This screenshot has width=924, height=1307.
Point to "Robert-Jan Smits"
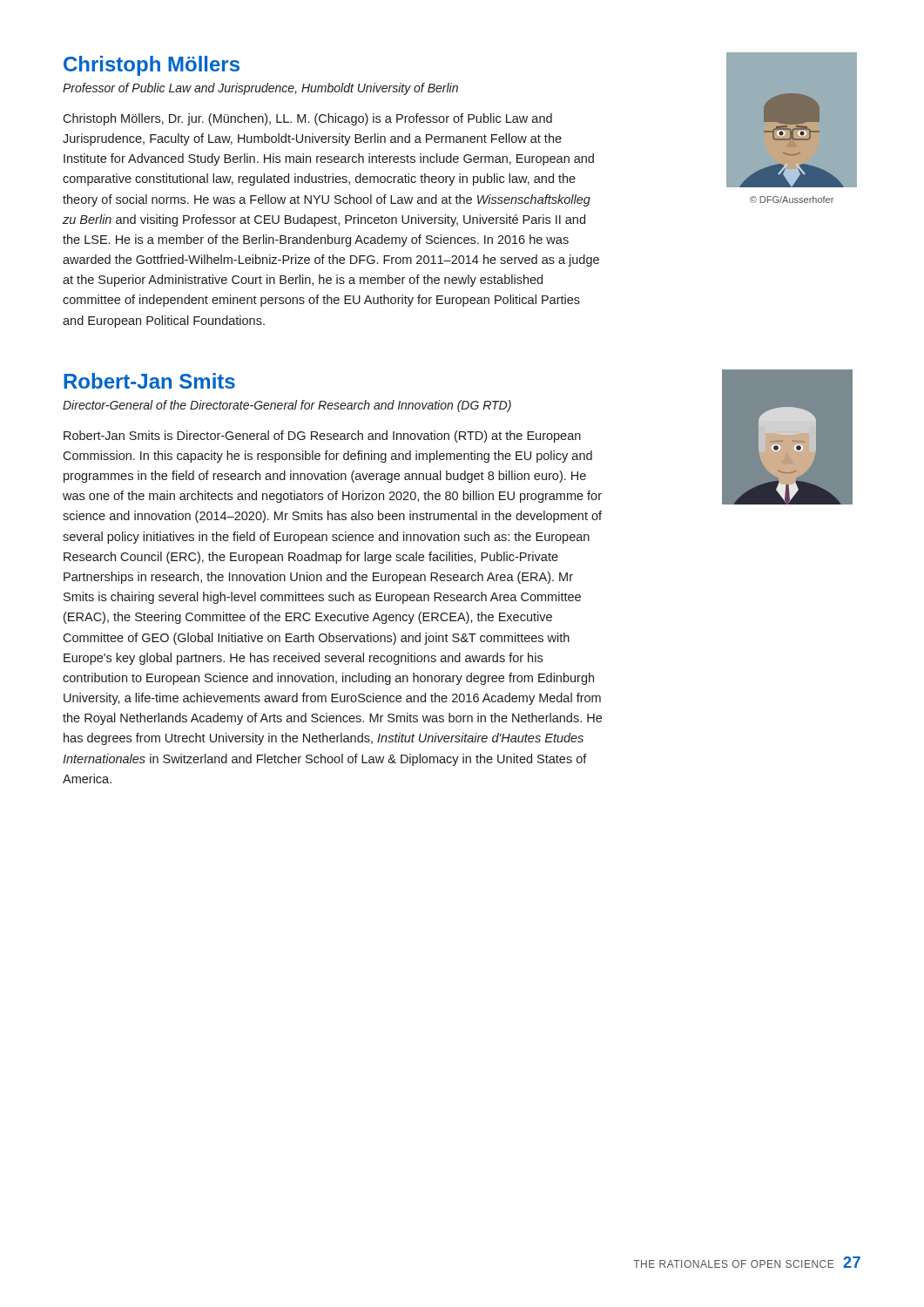149,381
